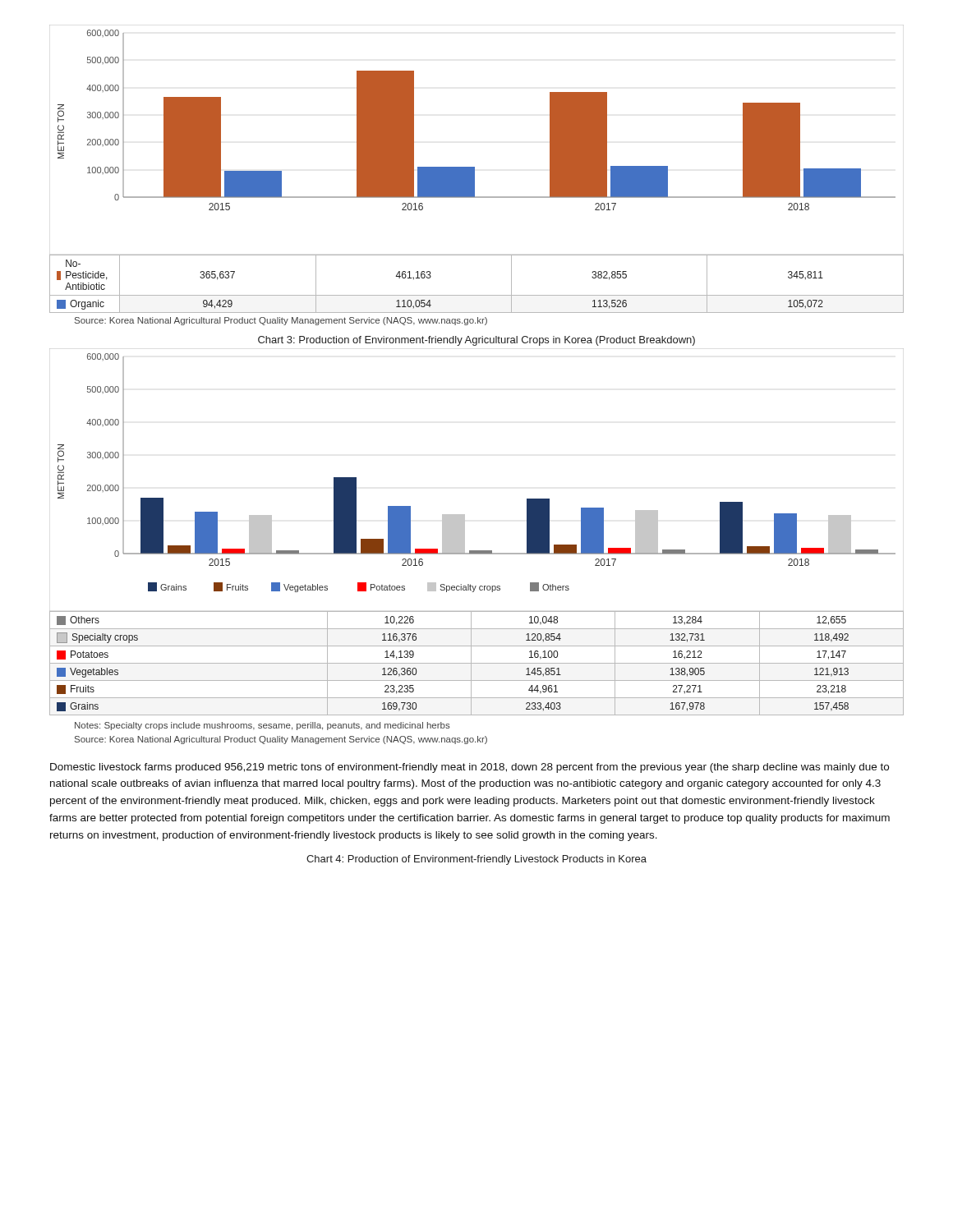This screenshot has width=953, height=1232.
Task: Click the caption that begins "Chart 3: Production of Environment-friendly Agricultural"
Action: (x=476, y=340)
